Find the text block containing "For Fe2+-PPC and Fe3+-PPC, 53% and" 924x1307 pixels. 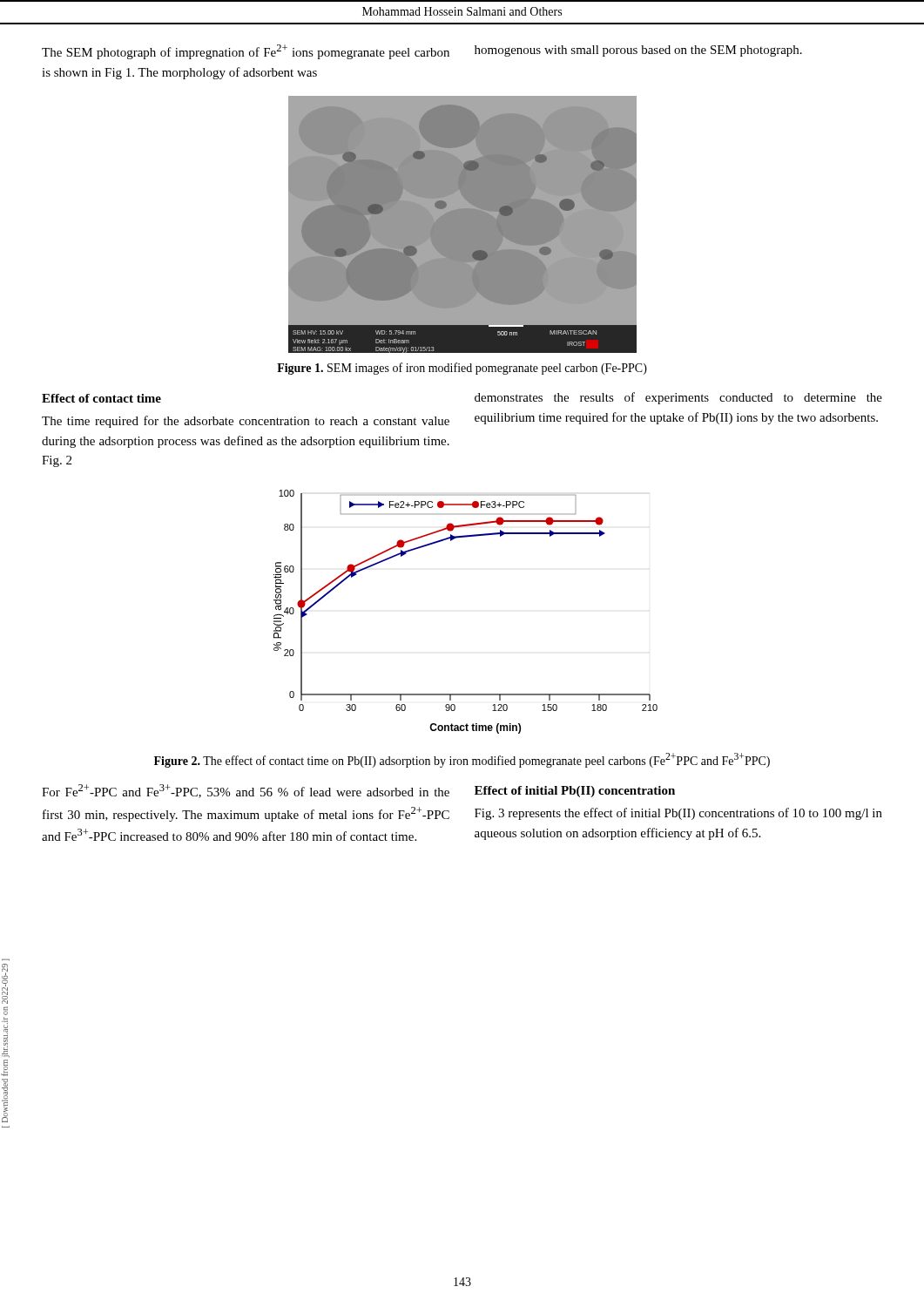[246, 813]
